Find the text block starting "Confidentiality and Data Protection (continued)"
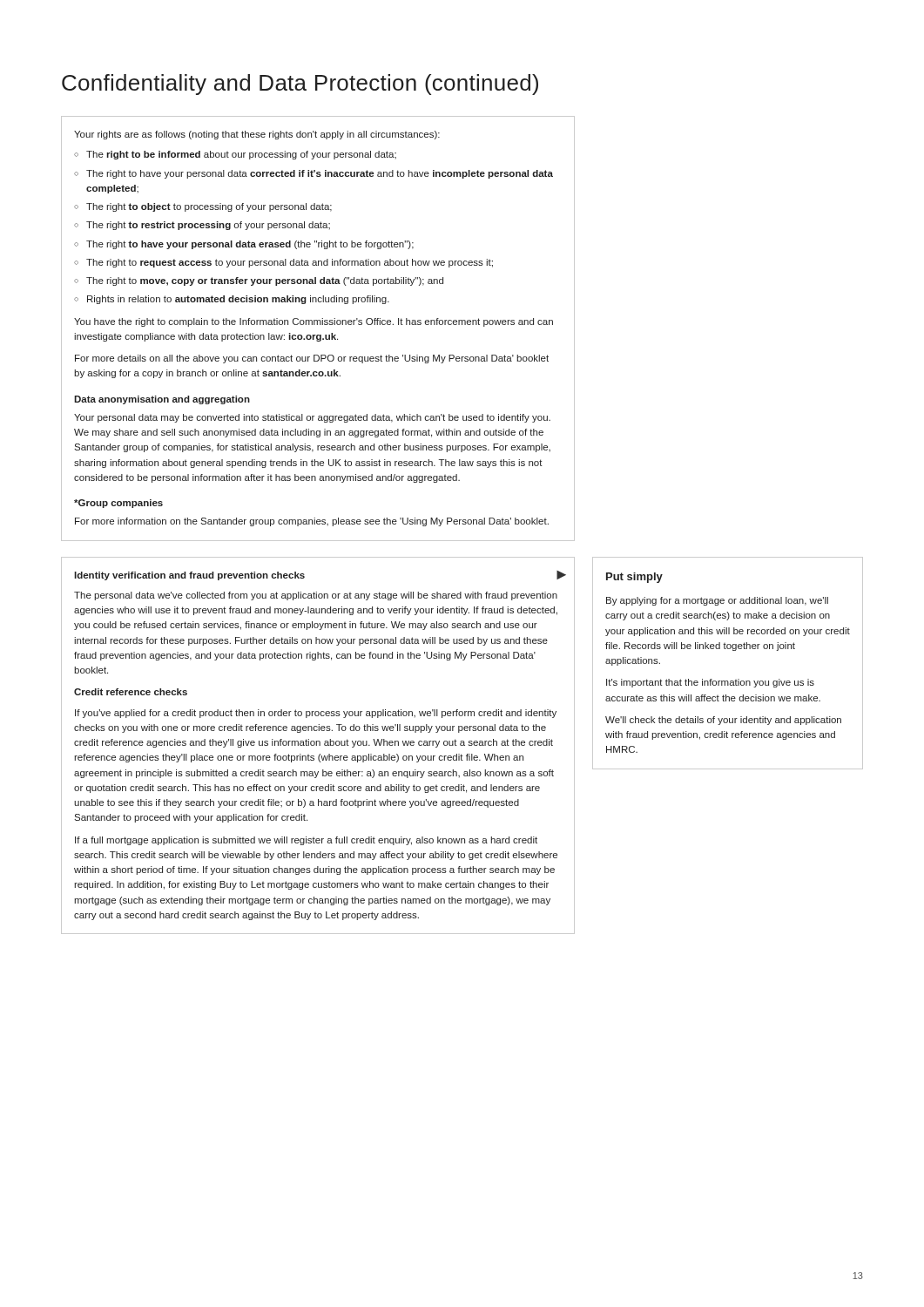 point(300,83)
